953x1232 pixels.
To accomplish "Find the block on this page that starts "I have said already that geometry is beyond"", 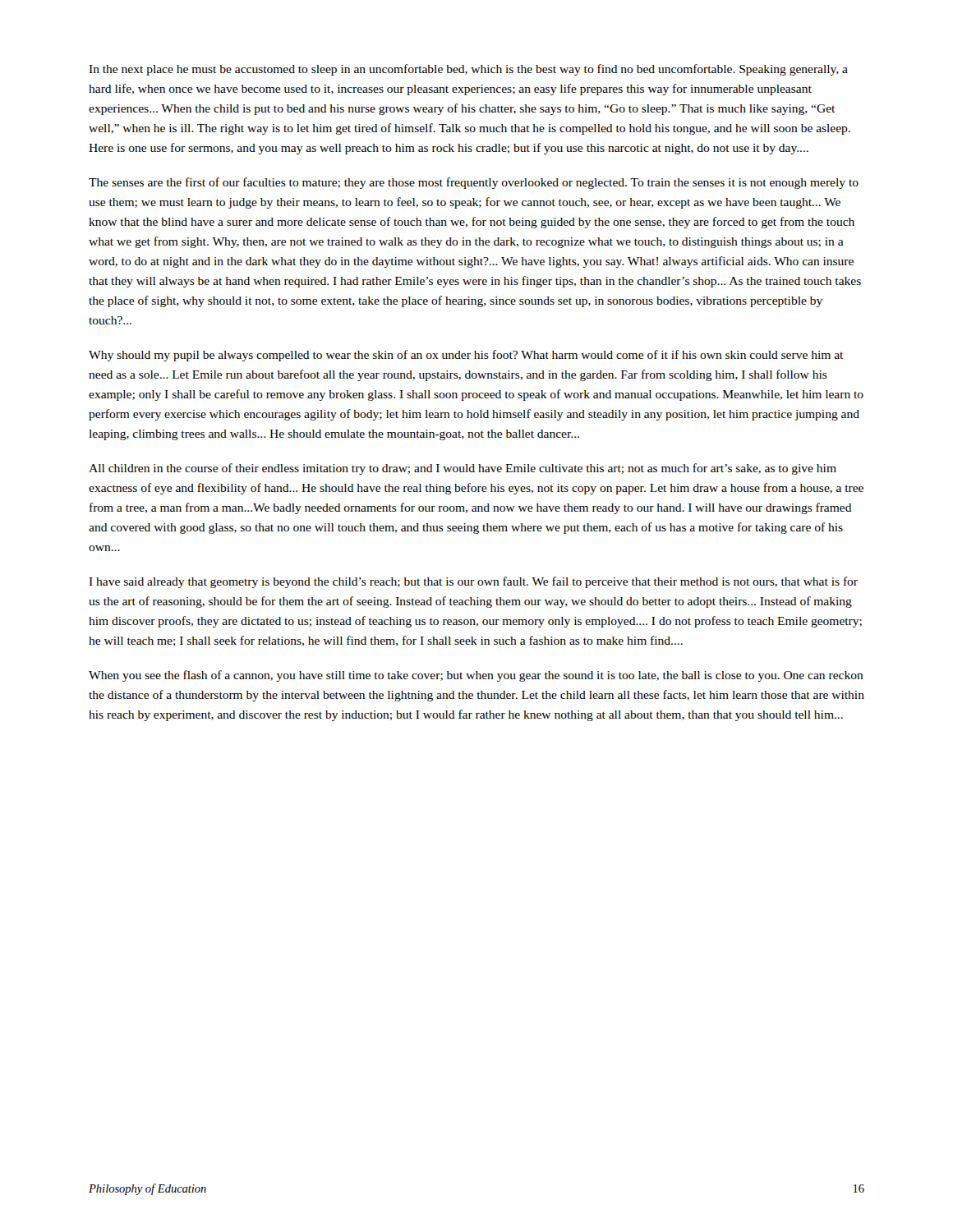I will 476,611.
